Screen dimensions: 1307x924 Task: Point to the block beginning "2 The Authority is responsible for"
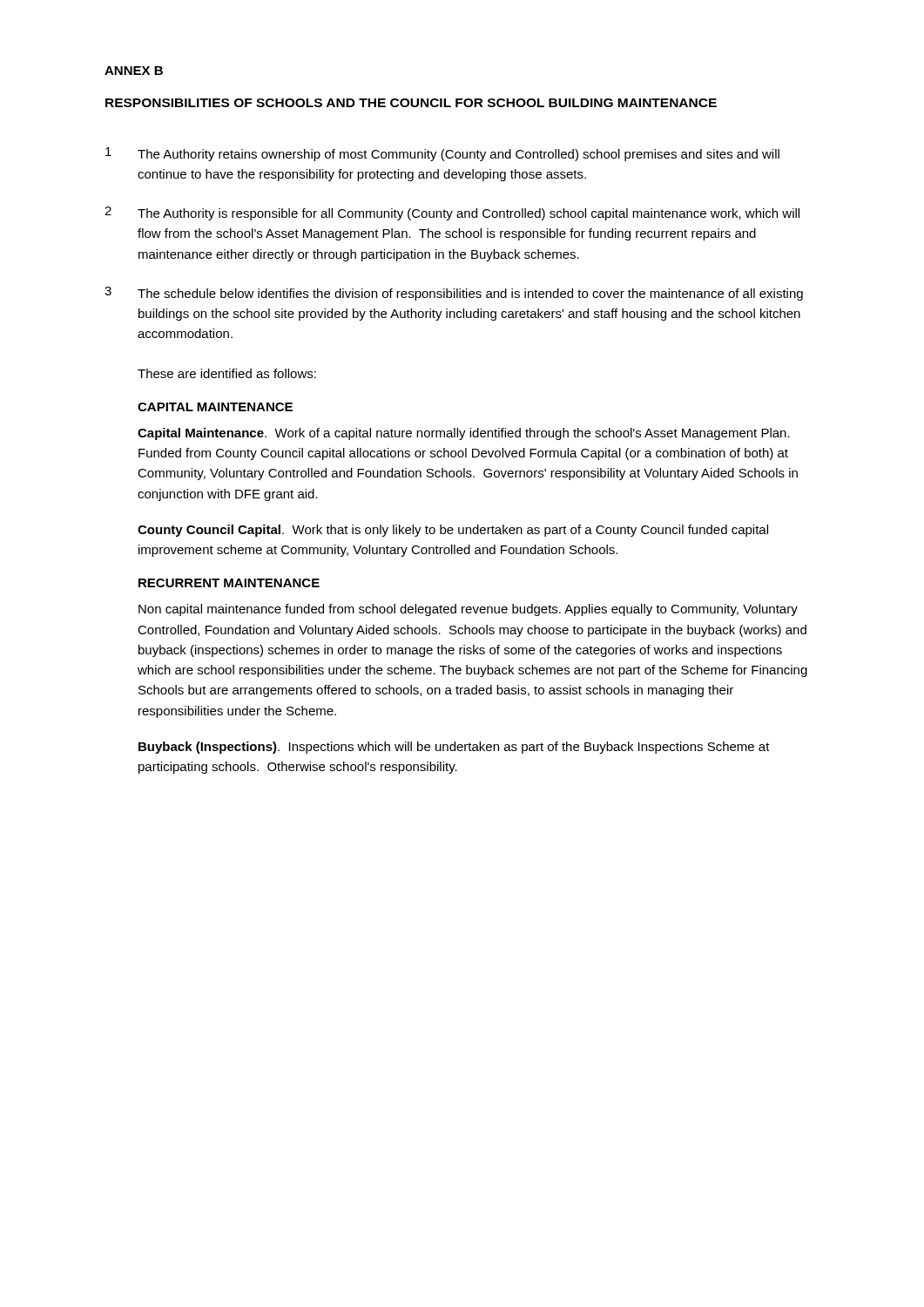coord(462,234)
